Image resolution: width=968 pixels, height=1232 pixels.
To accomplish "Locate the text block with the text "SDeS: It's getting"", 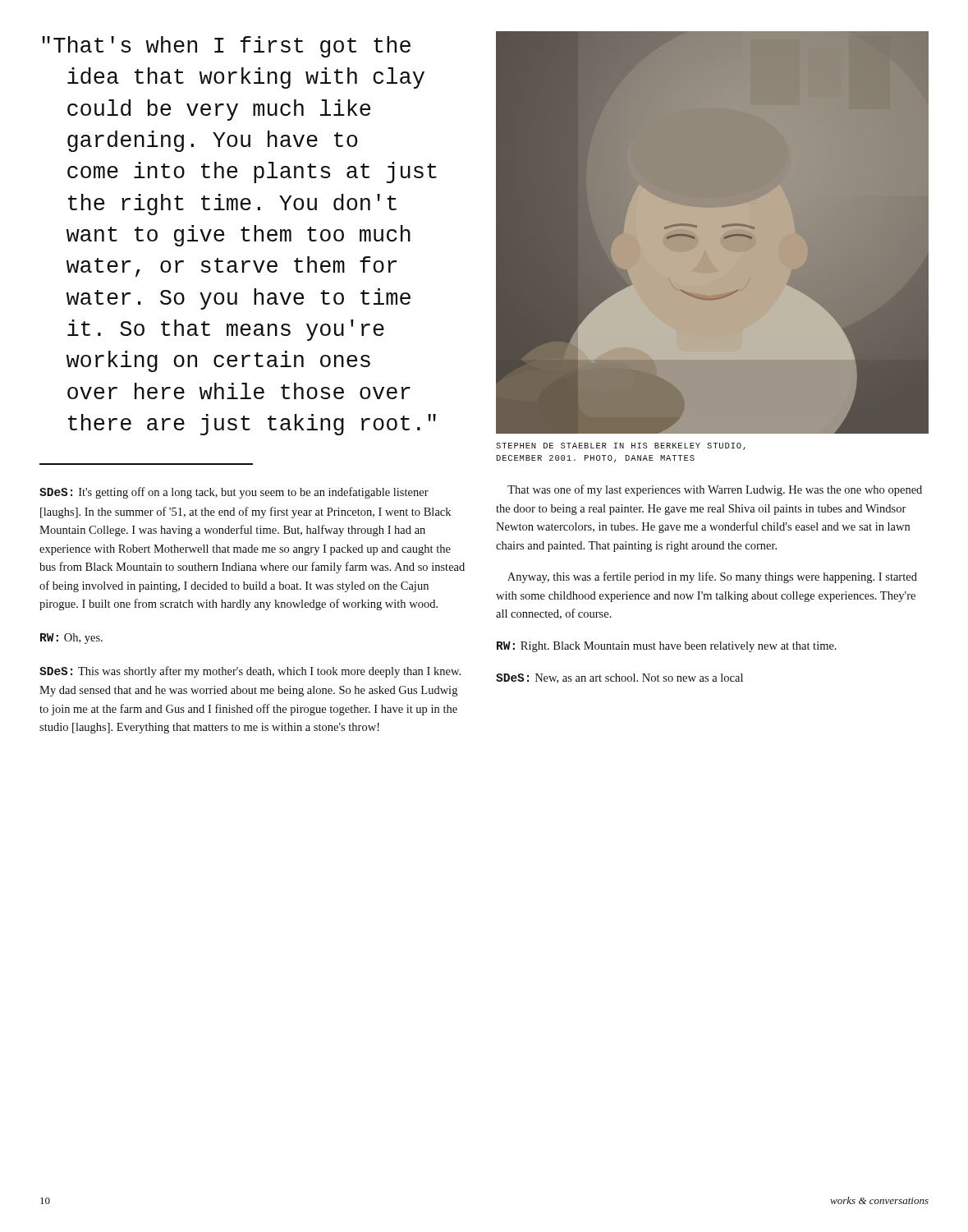I will coord(252,548).
